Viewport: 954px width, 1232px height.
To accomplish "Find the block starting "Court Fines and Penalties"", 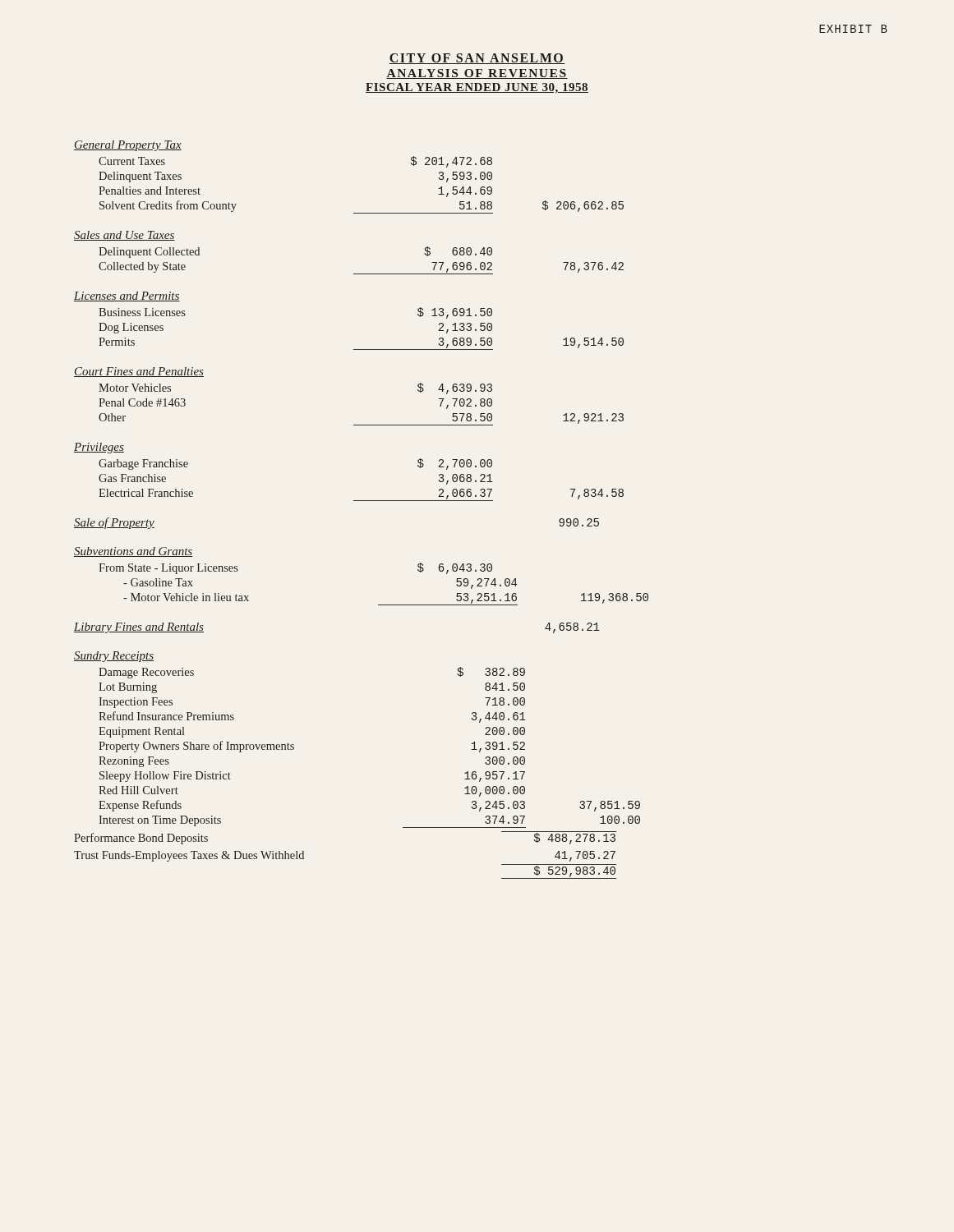I will click(x=139, y=371).
